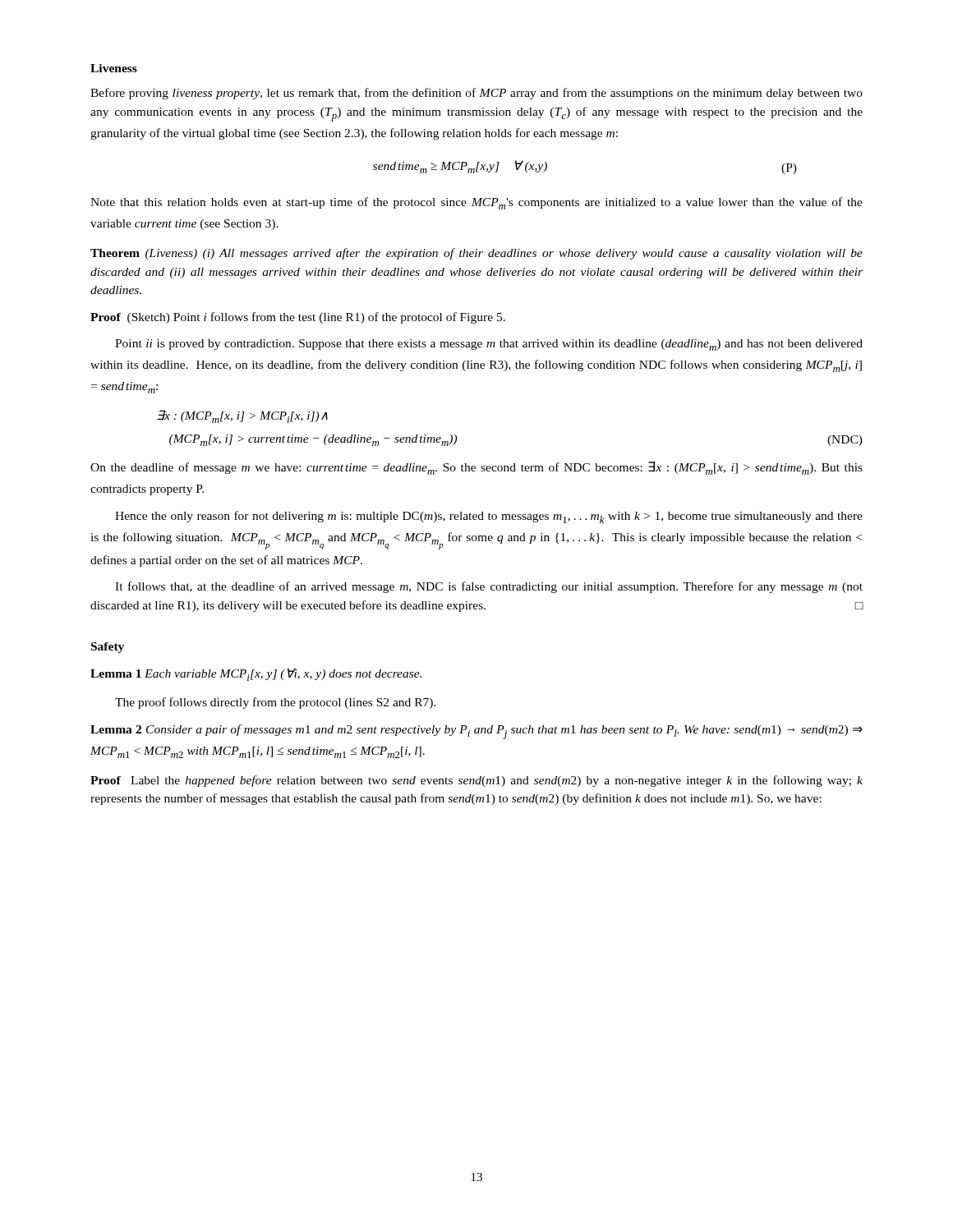
Task: Navigate to the block starting "The proof follows directly from the protocol (lines"
Action: [x=276, y=702]
